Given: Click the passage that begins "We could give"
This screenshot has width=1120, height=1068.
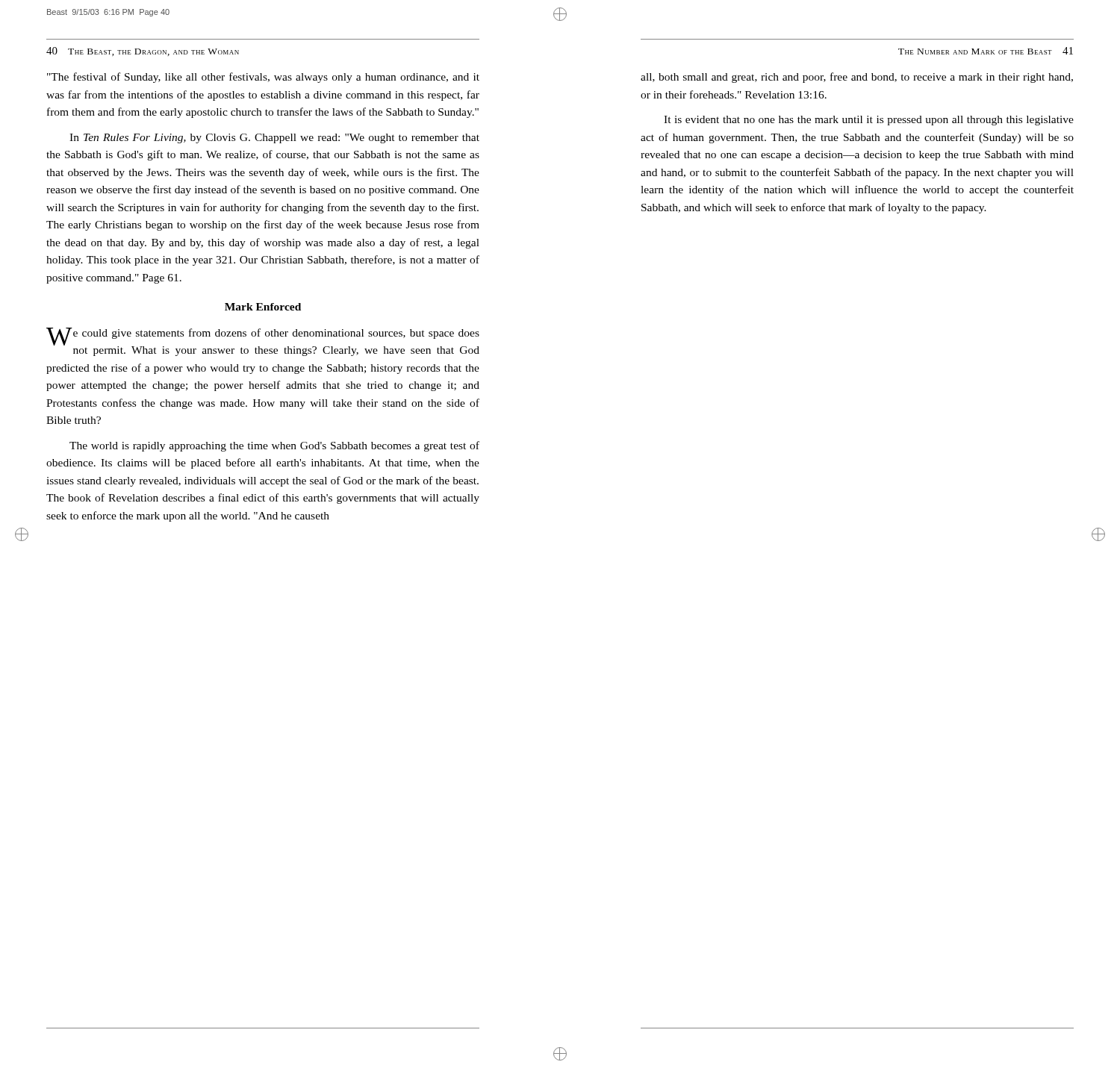Looking at the screenshot, I should coord(263,375).
